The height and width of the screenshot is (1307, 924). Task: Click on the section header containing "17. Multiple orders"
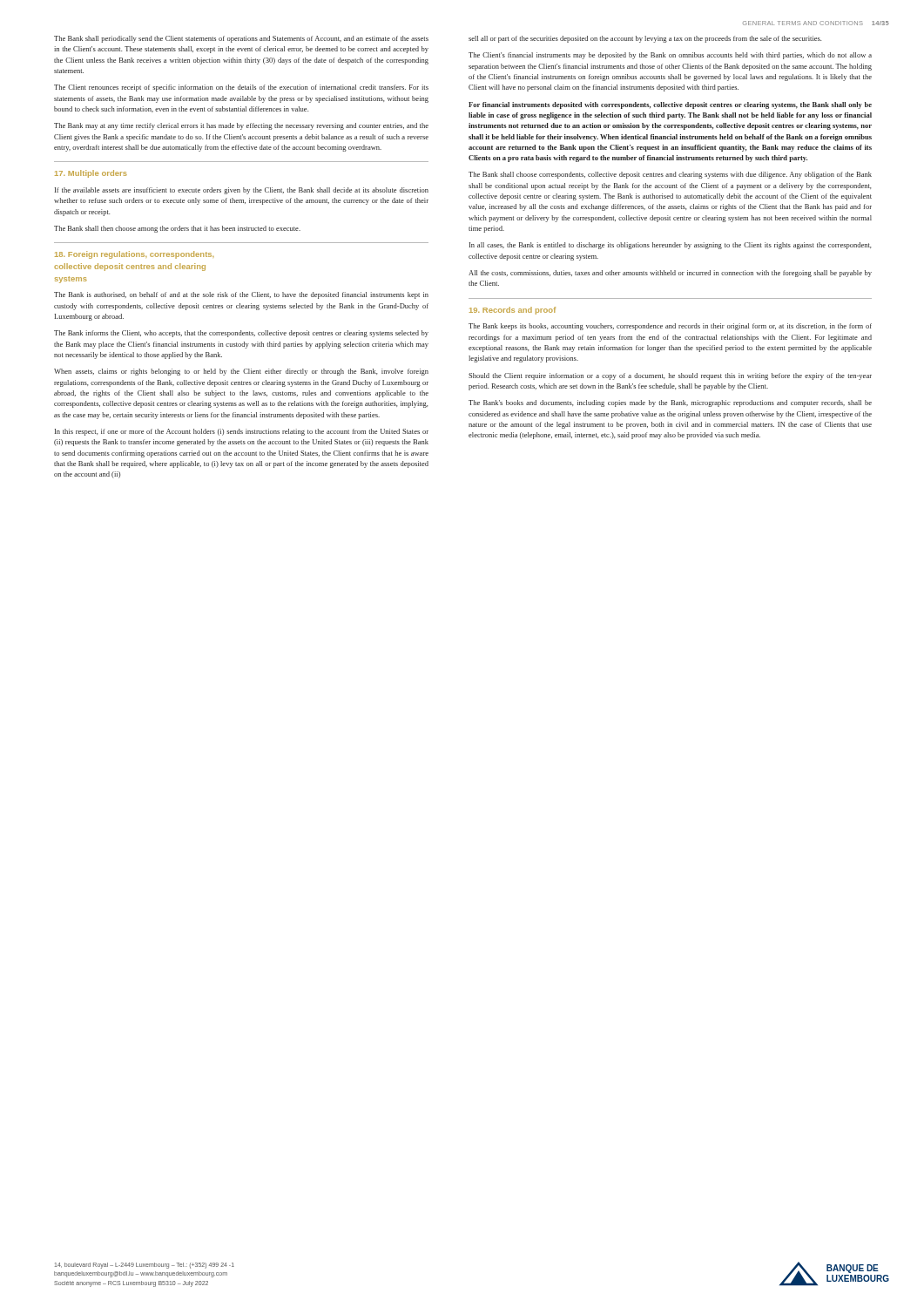[91, 173]
